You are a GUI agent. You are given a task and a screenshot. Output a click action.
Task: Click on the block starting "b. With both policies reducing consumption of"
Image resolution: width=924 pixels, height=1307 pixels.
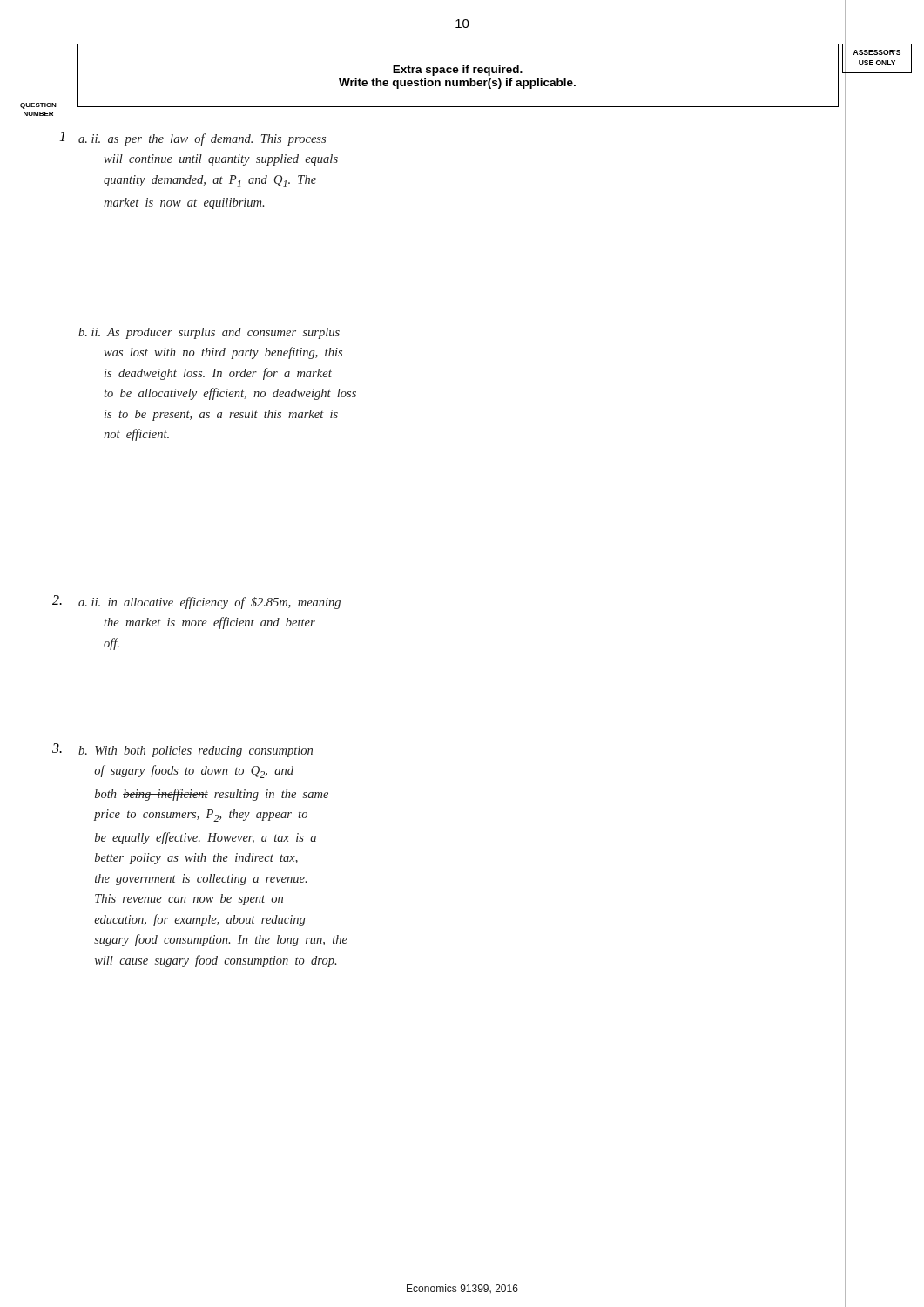point(213,855)
